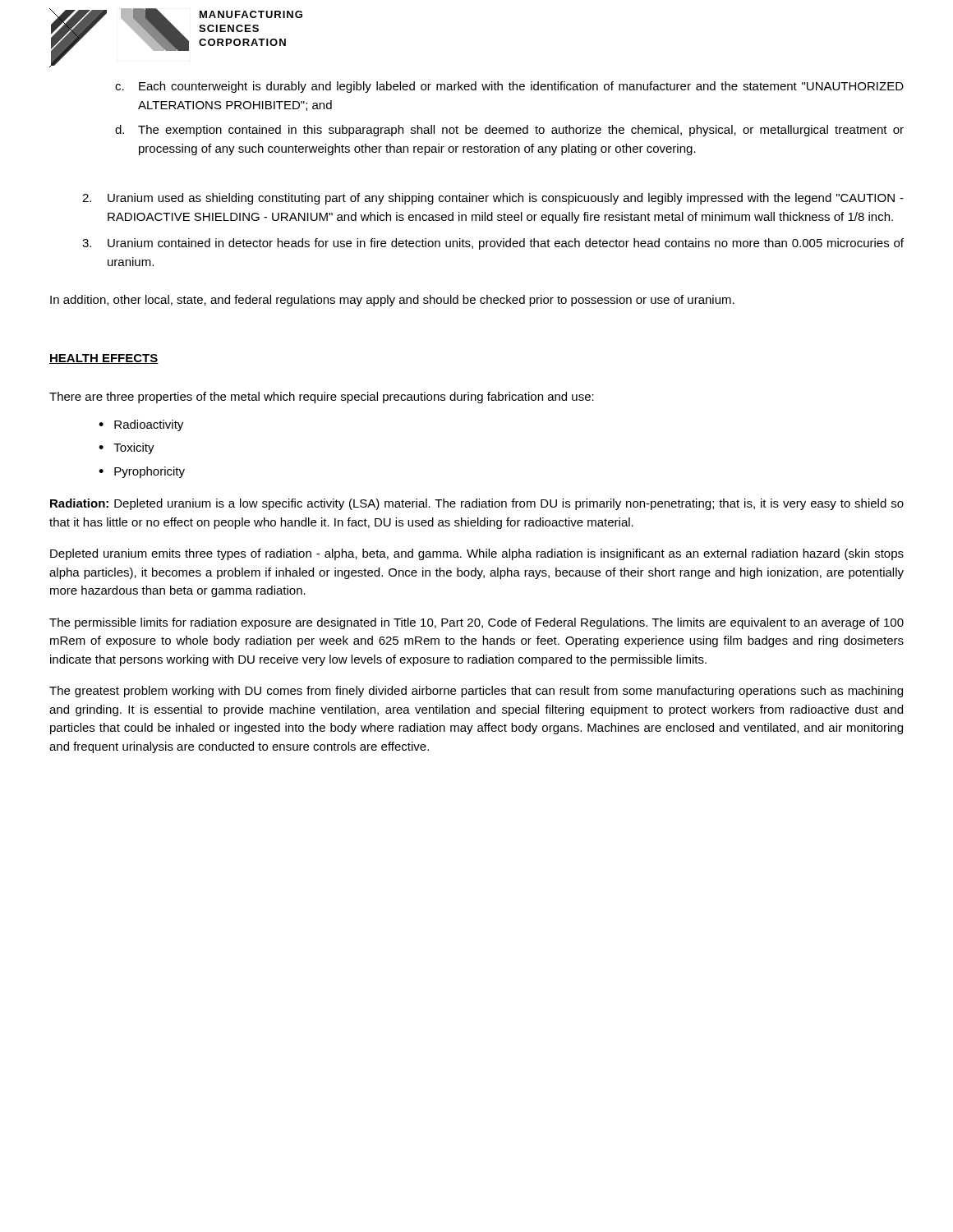Click where it says "• Pyrophoricity"
Image resolution: width=953 pixels, height=1232 pixels.
click(x=142, y=472)
